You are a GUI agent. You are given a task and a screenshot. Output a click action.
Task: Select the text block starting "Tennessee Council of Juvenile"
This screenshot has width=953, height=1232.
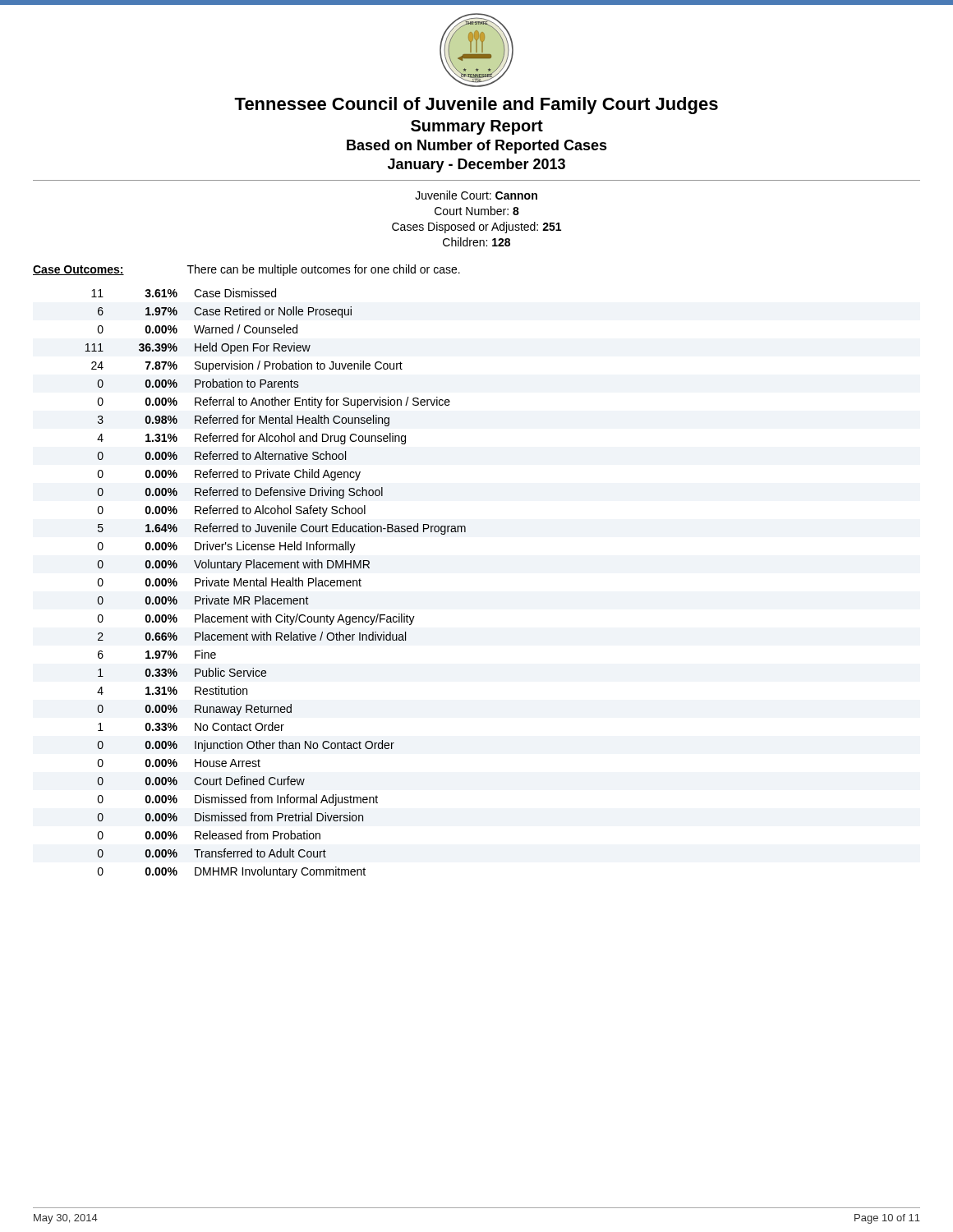point(476,104)
